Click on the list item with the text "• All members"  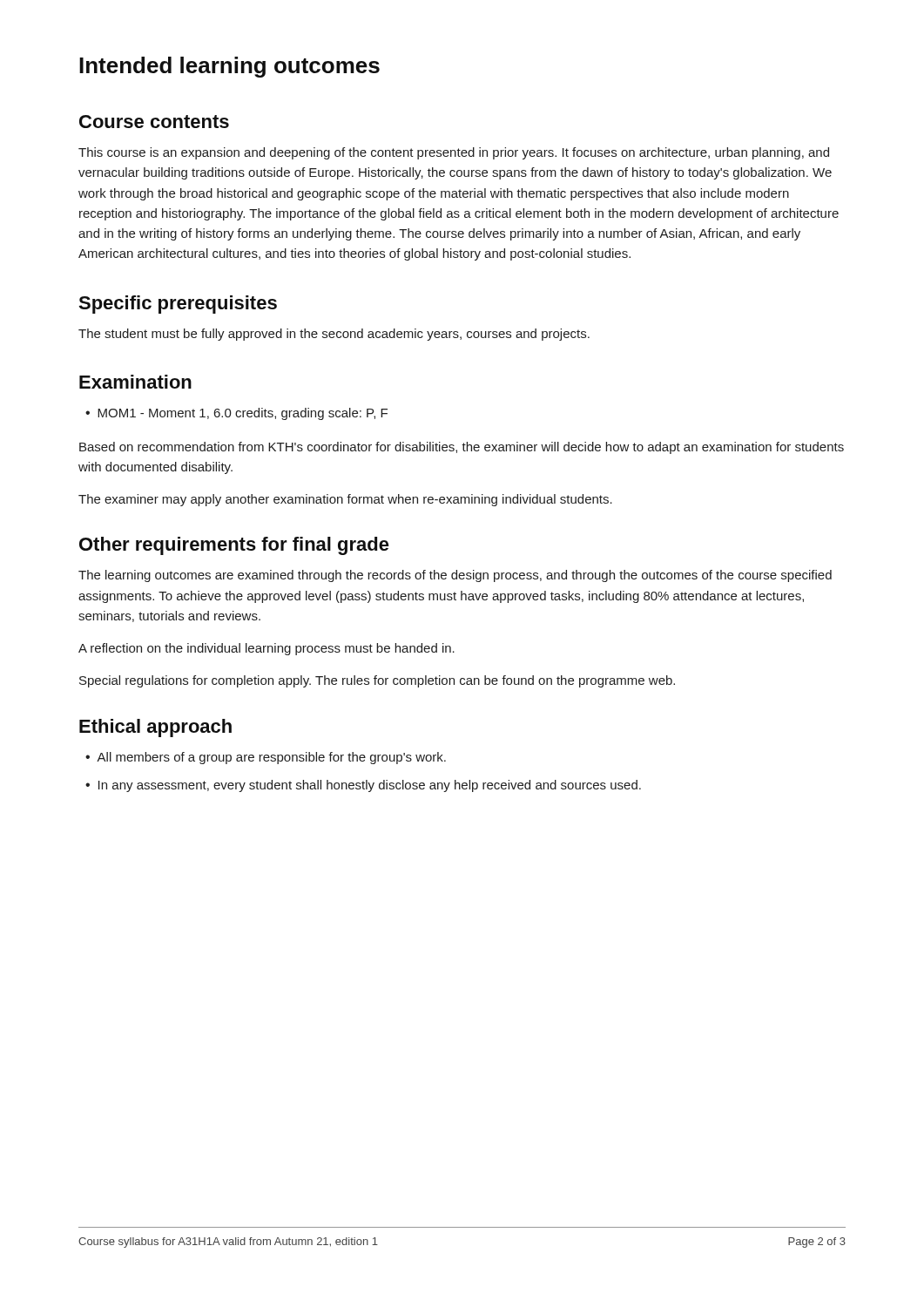(x=266, y=758)
